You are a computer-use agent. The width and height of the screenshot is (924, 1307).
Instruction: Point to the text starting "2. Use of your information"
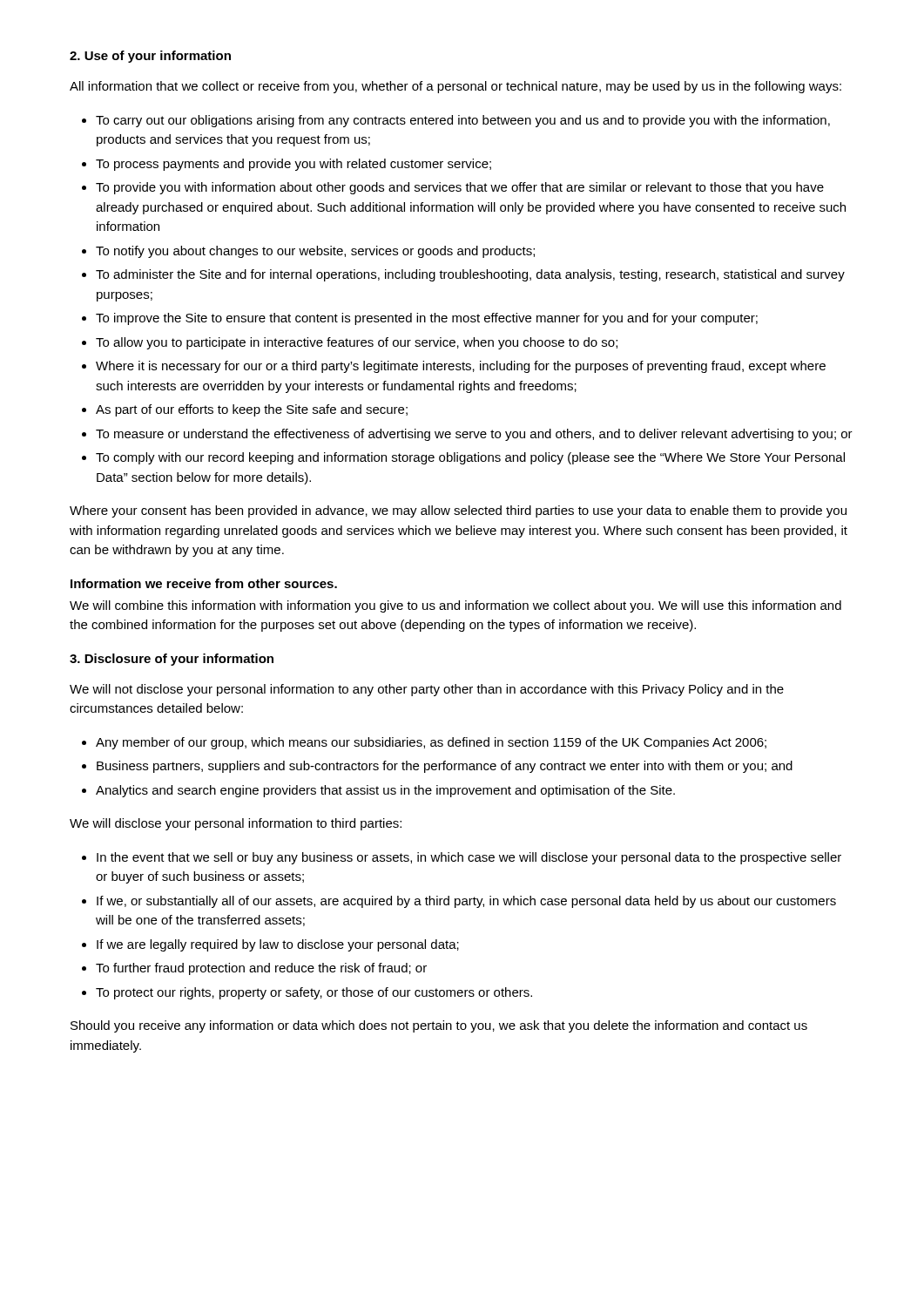[x=151, y=55]
